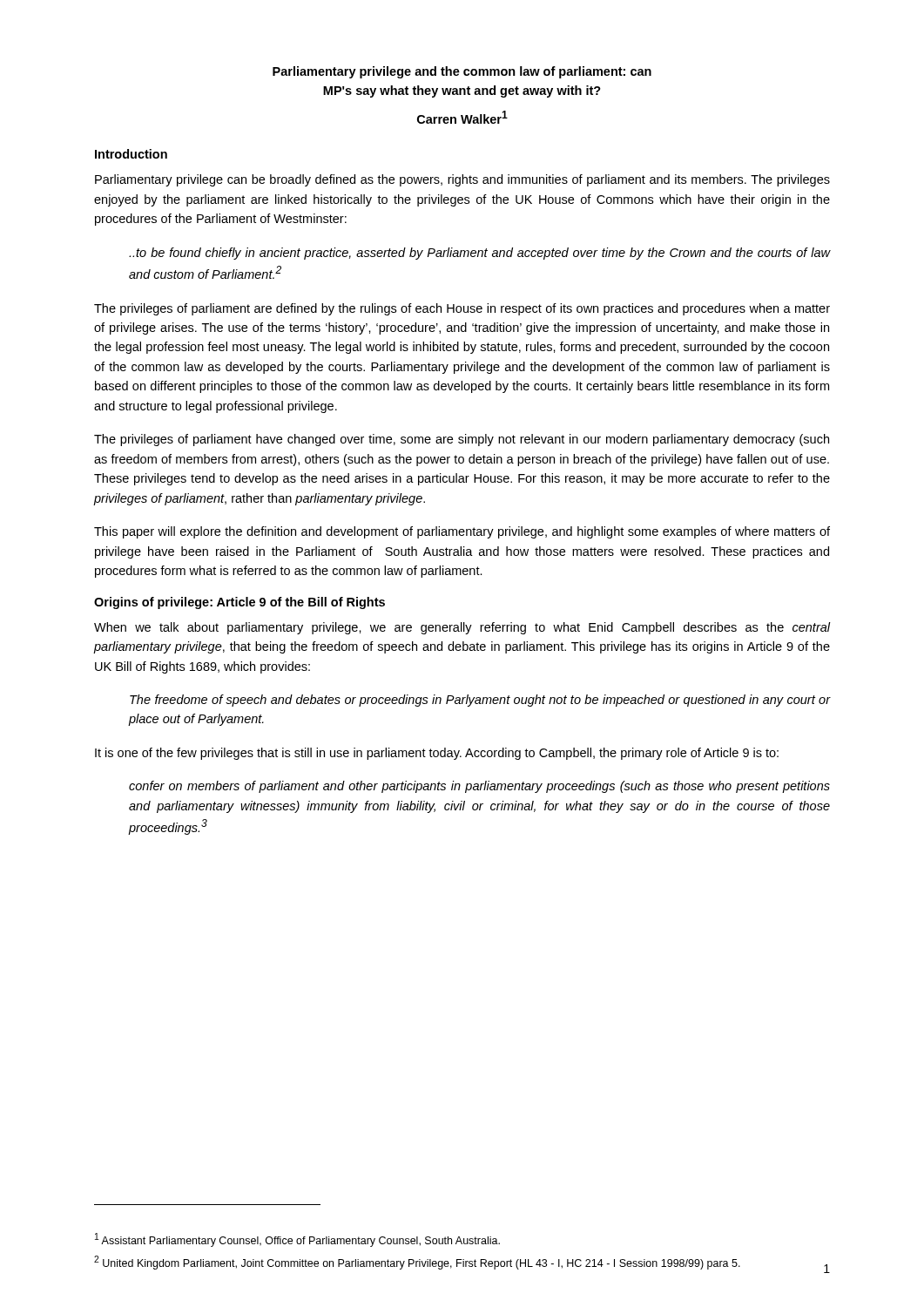The width and height of the screenshot is (924, 1307).
Task: Click on the text block containing "This paper will explore the"
Action: pos(462,551)
